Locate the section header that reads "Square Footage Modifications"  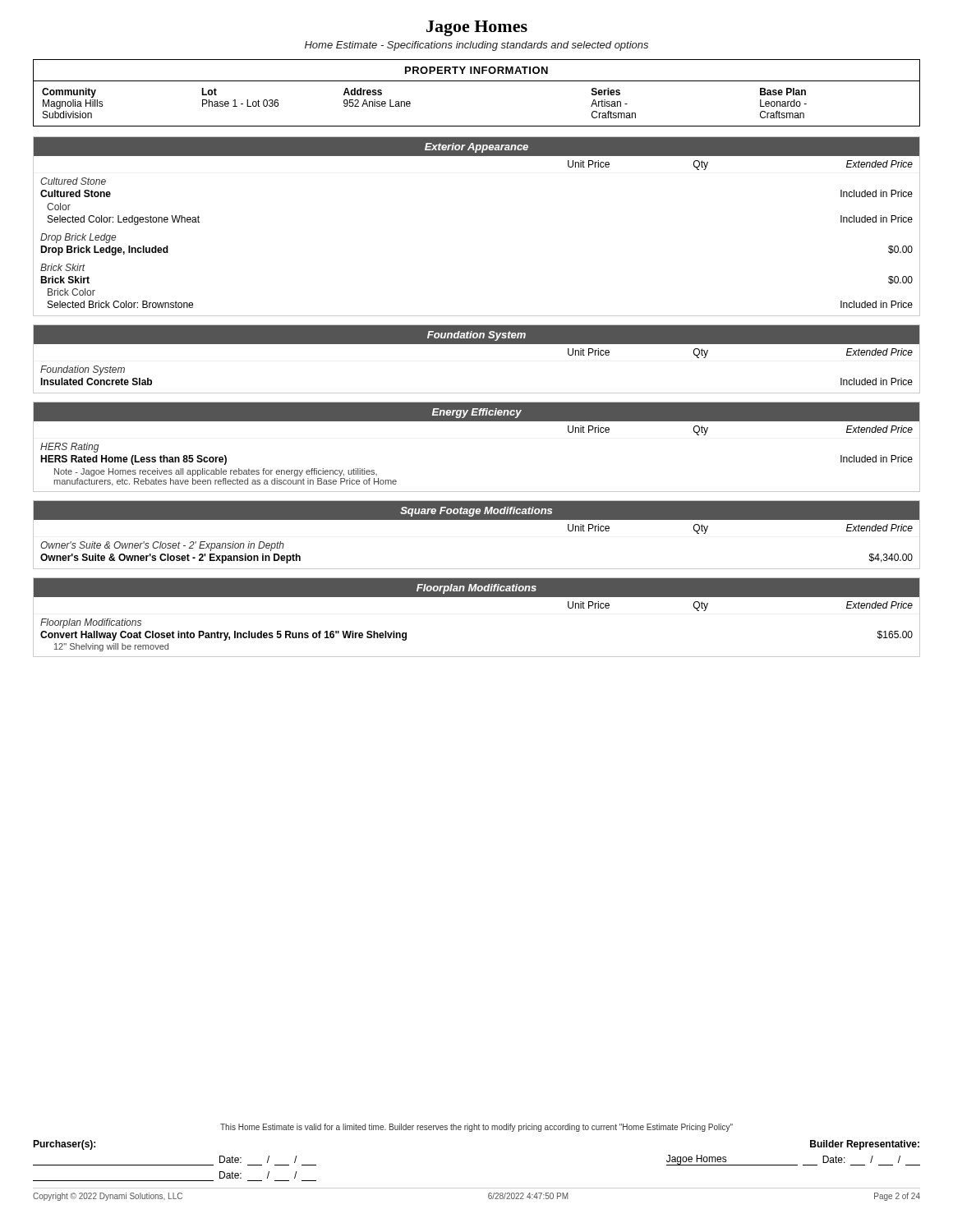click(476, 510)
